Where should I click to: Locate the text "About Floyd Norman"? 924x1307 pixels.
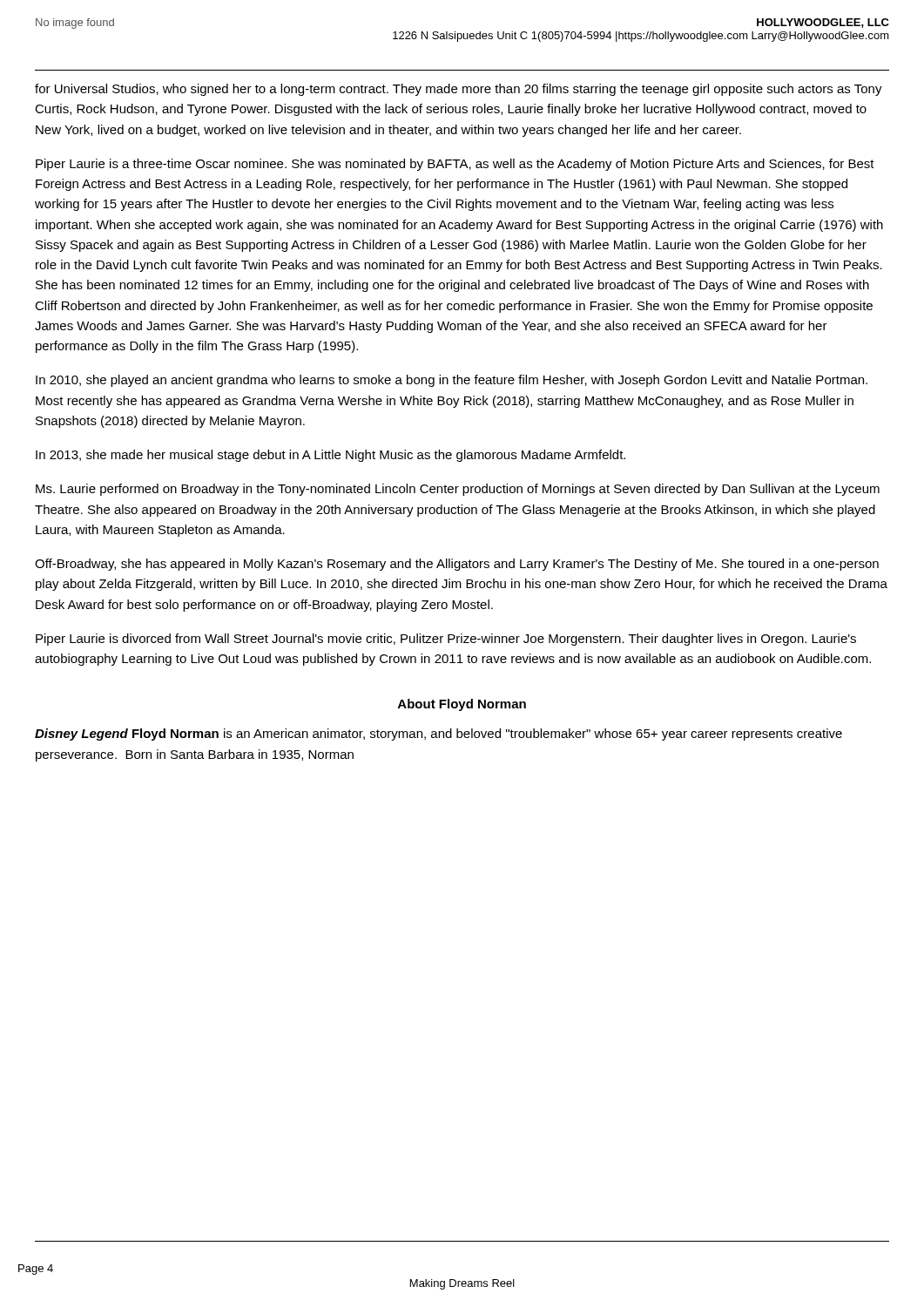(x=462, y=704)
